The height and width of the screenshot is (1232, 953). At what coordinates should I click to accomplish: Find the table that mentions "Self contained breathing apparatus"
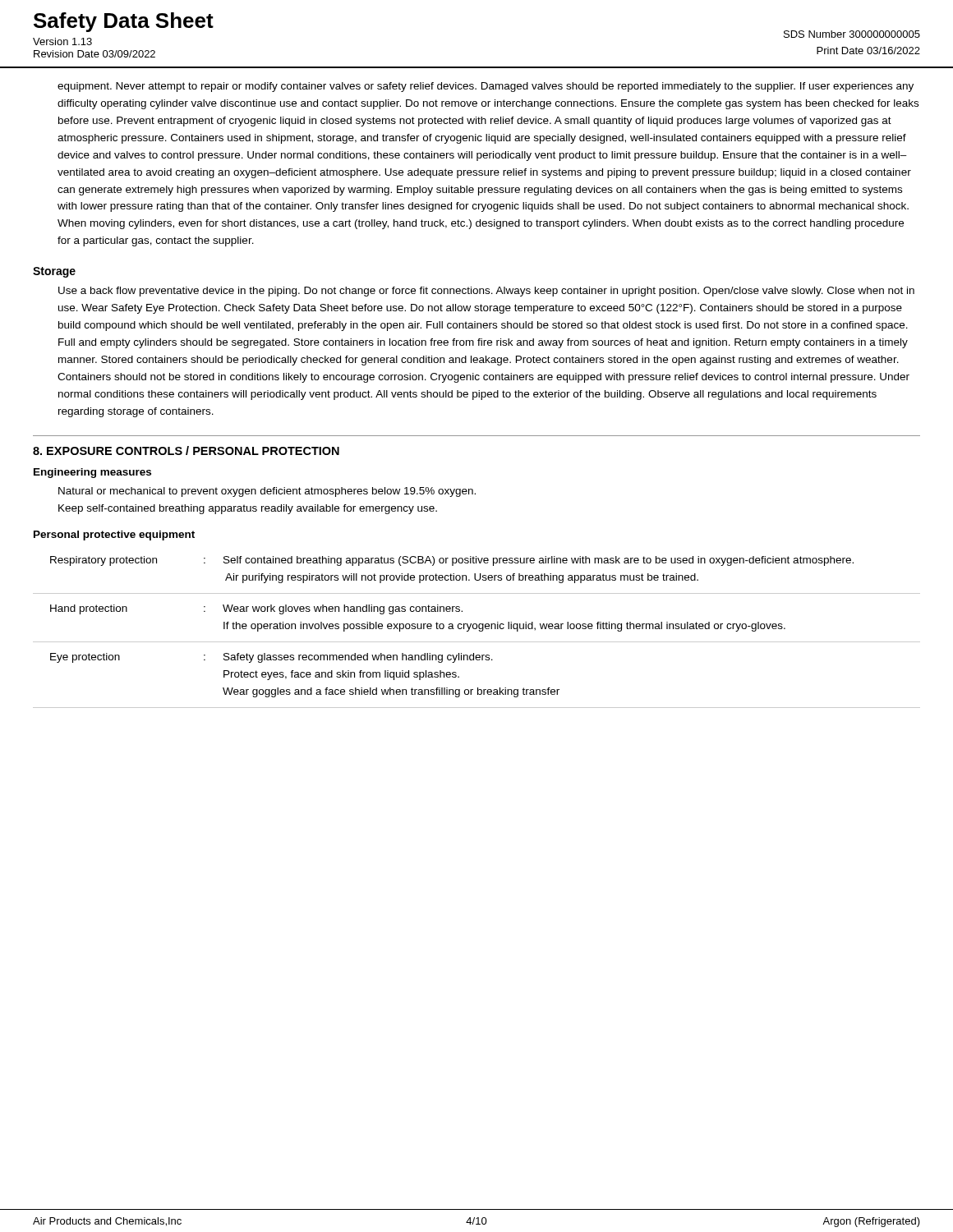coord(476,627)
